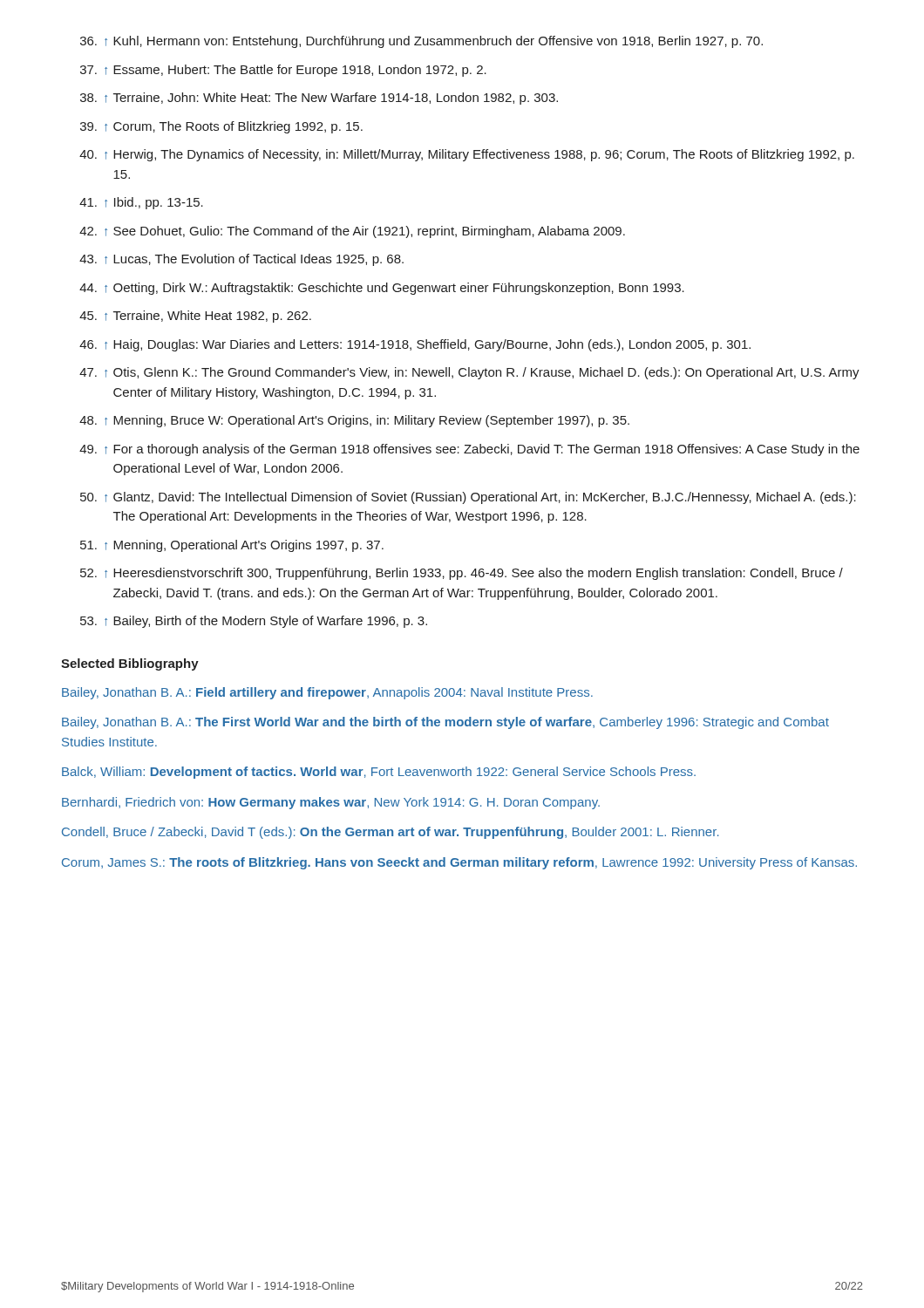Screen dimensions: 1308x924
Task: Click on the text starting "45. ↑ Terraine, White Heat"
Action: pyautogui.click(x=195, y=317)
